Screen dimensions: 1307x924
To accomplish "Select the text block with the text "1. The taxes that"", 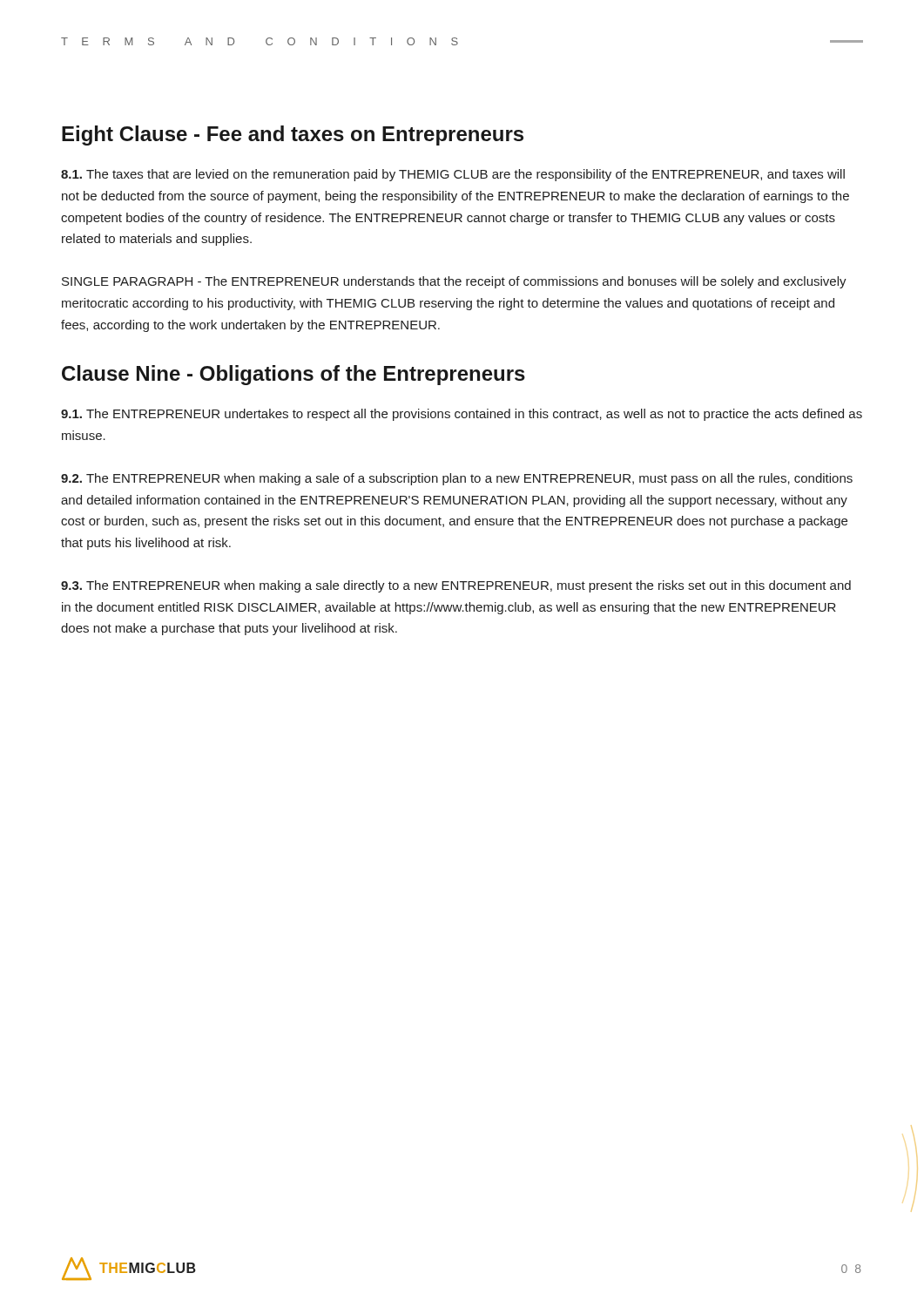I will coord(455,206).
